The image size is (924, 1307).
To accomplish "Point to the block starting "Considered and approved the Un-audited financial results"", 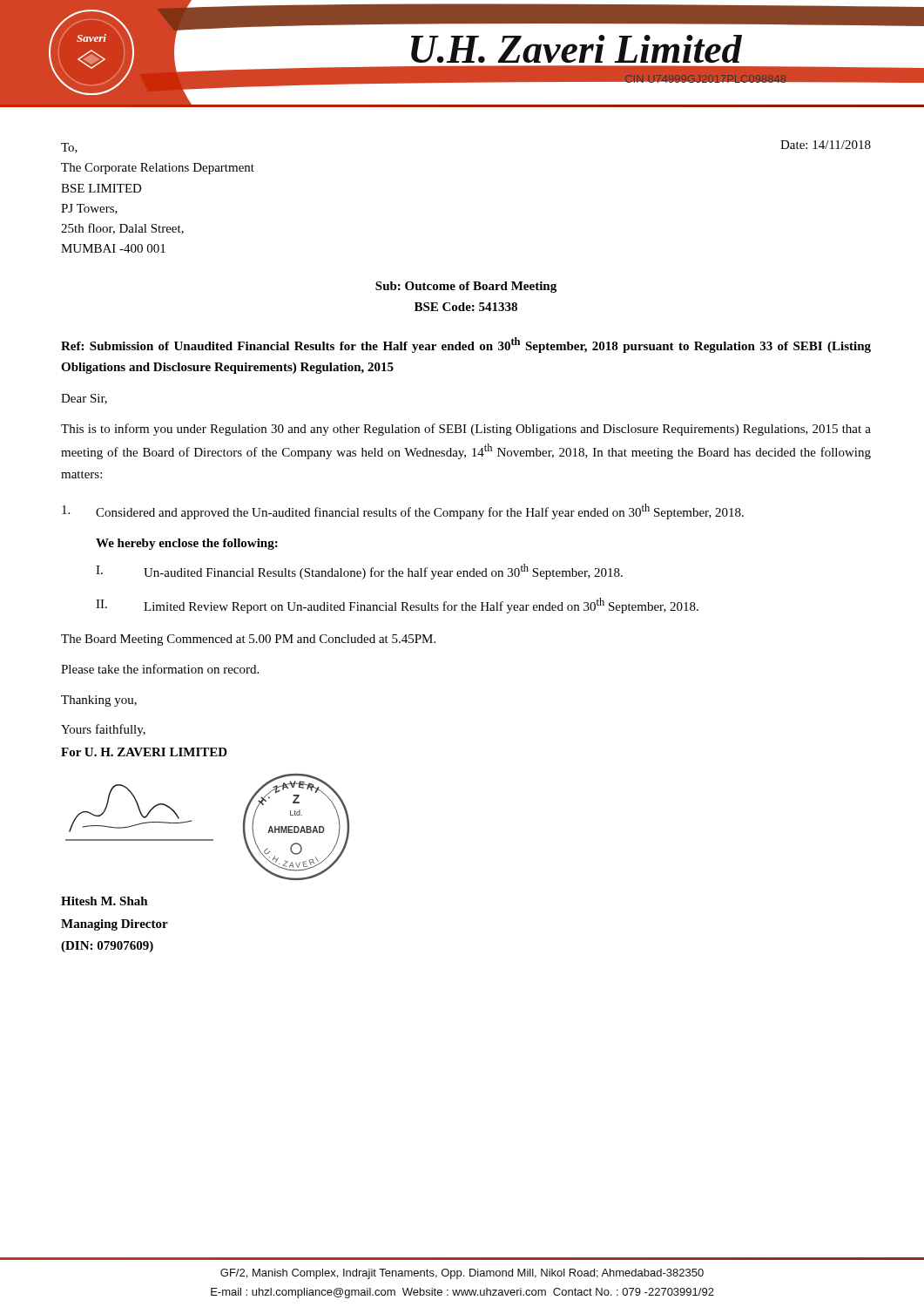I will (466, 511).
